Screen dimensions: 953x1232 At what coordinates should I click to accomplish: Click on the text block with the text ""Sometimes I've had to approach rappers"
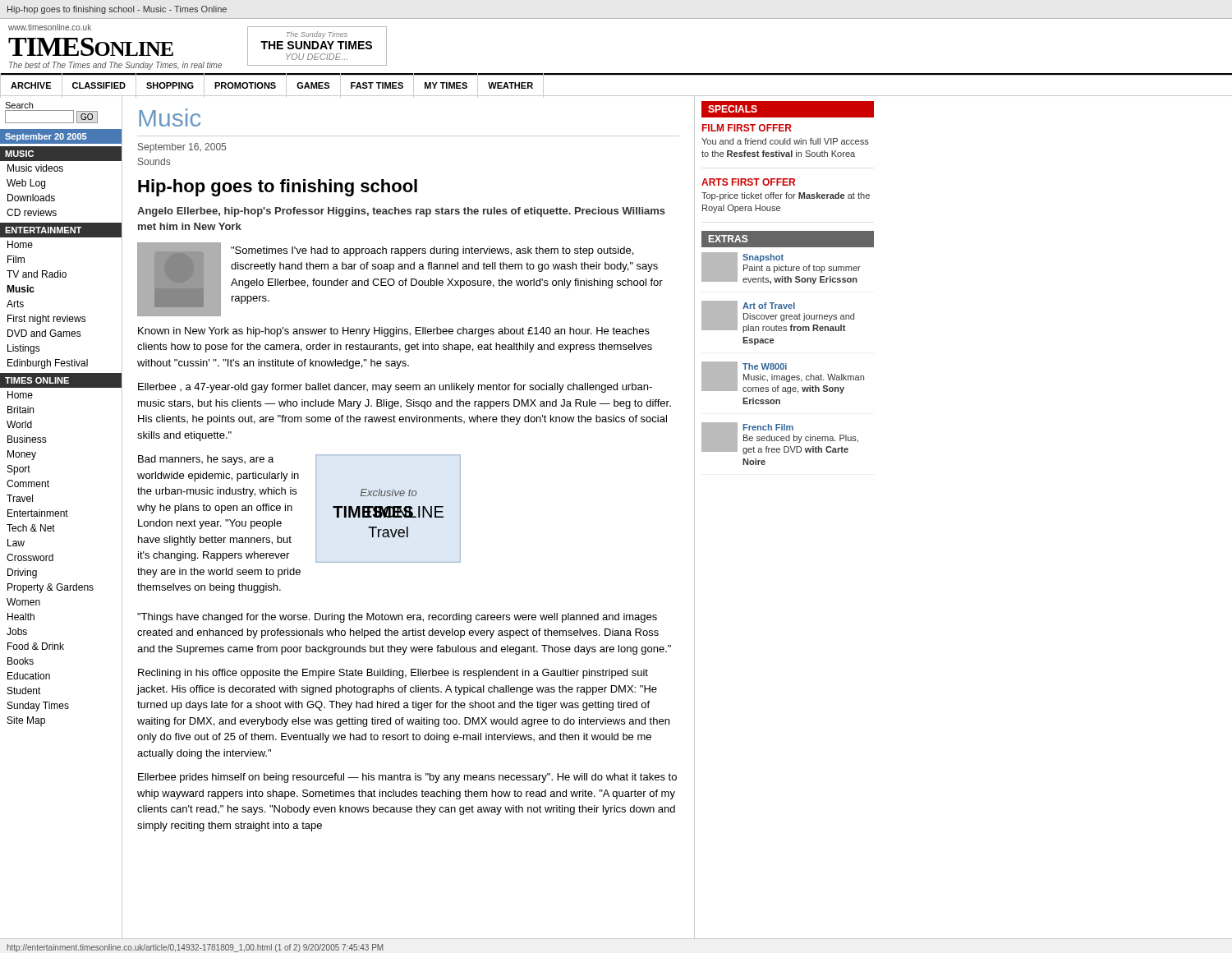[447, 274]
